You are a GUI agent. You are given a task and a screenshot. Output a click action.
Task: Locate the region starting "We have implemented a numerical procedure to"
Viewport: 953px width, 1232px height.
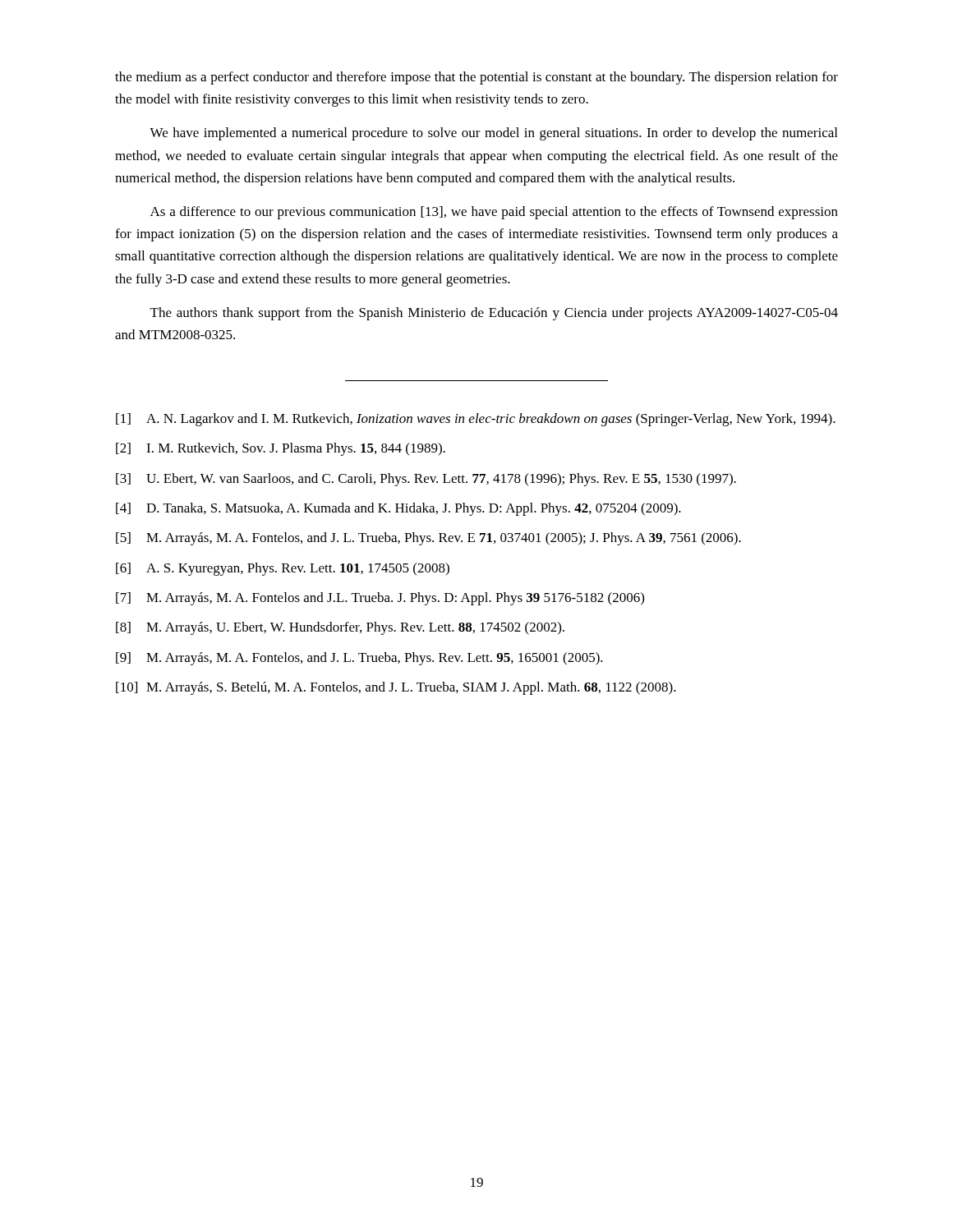pyautogui.click(x=476, y=155)
